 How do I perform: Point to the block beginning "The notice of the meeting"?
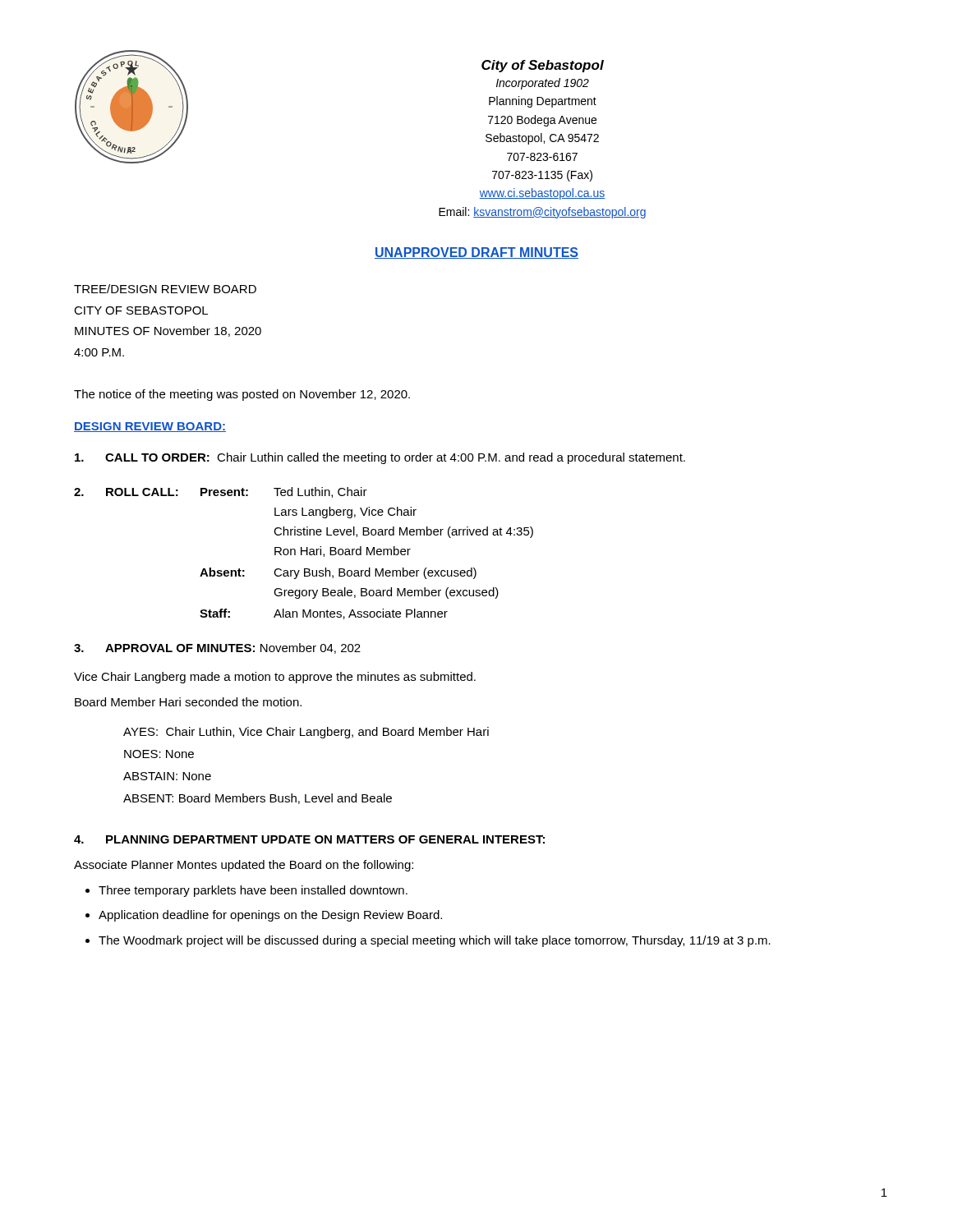(242, 394)
